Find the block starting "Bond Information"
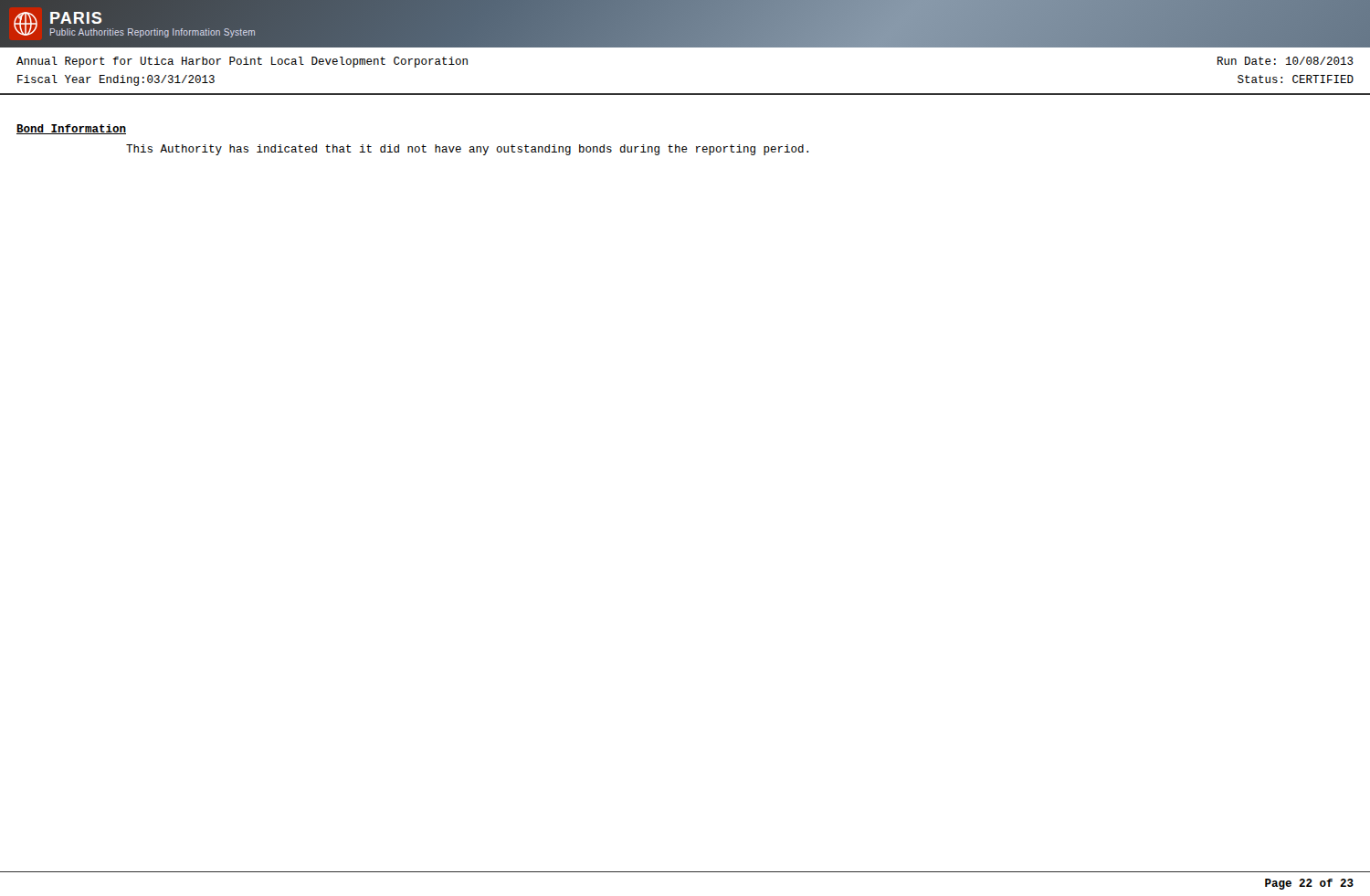 click(71, 130)
